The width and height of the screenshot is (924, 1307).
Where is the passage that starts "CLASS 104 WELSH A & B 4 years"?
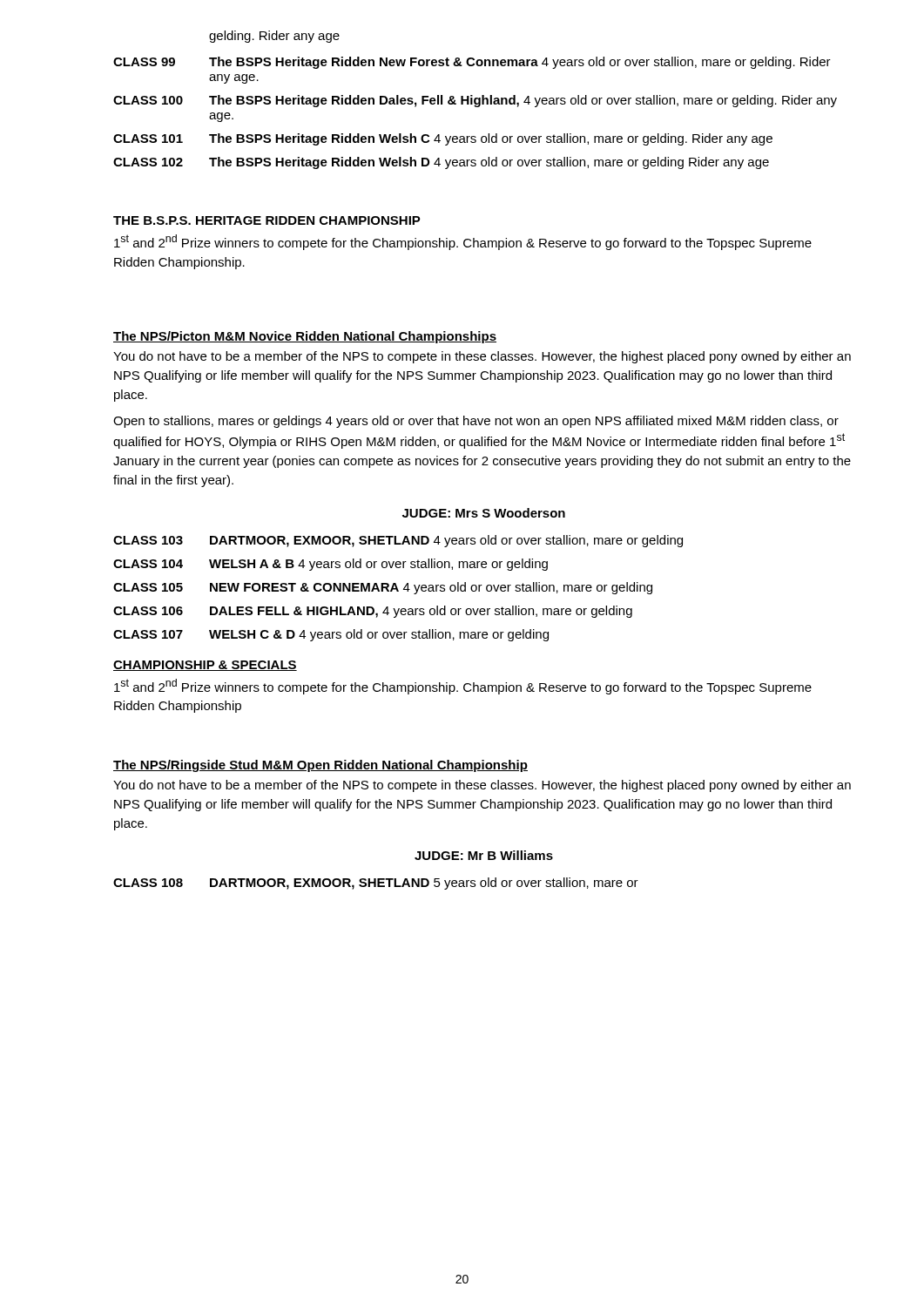point(484,563)
